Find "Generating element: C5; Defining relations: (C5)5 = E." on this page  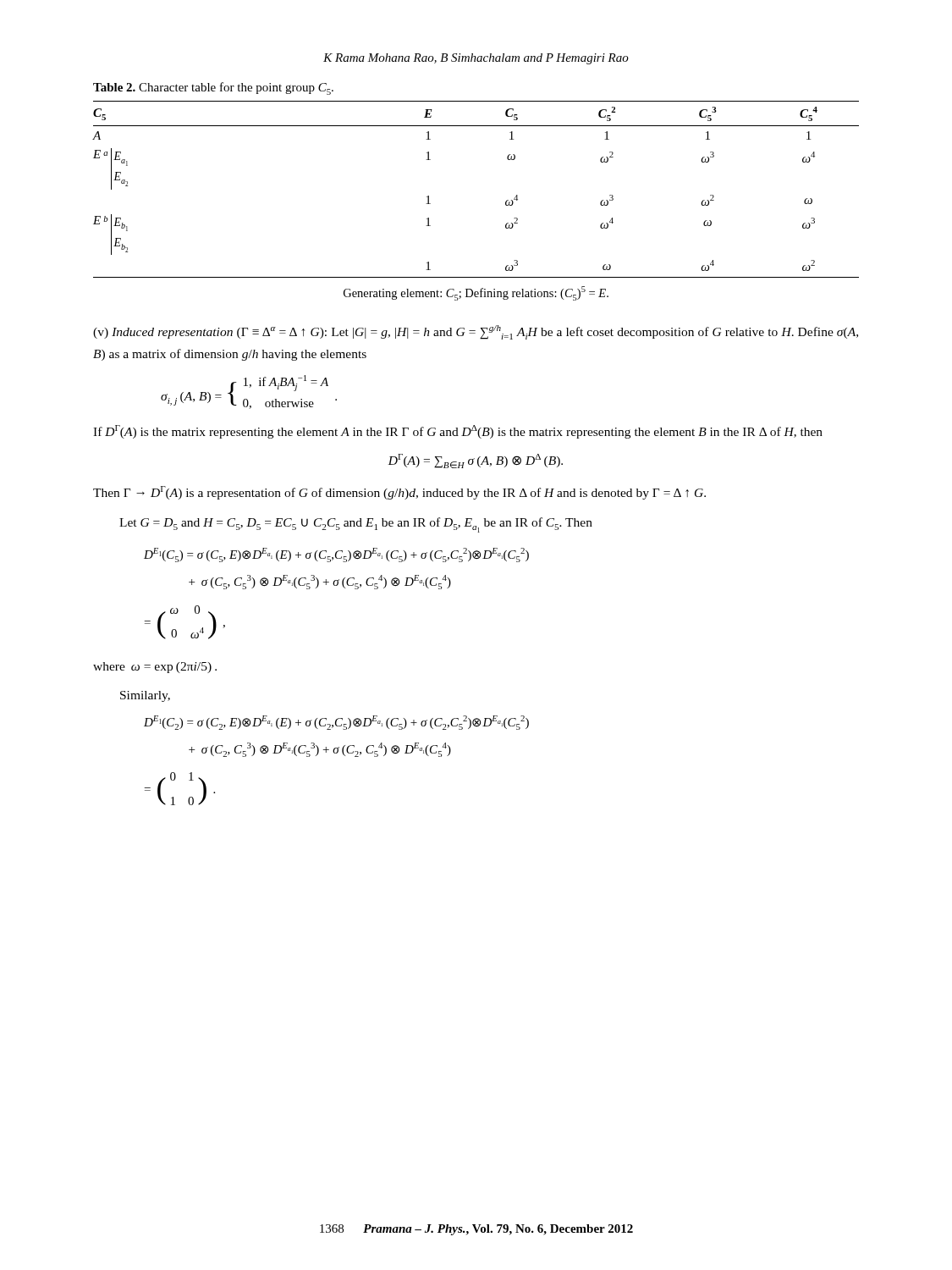coord(476,293)
